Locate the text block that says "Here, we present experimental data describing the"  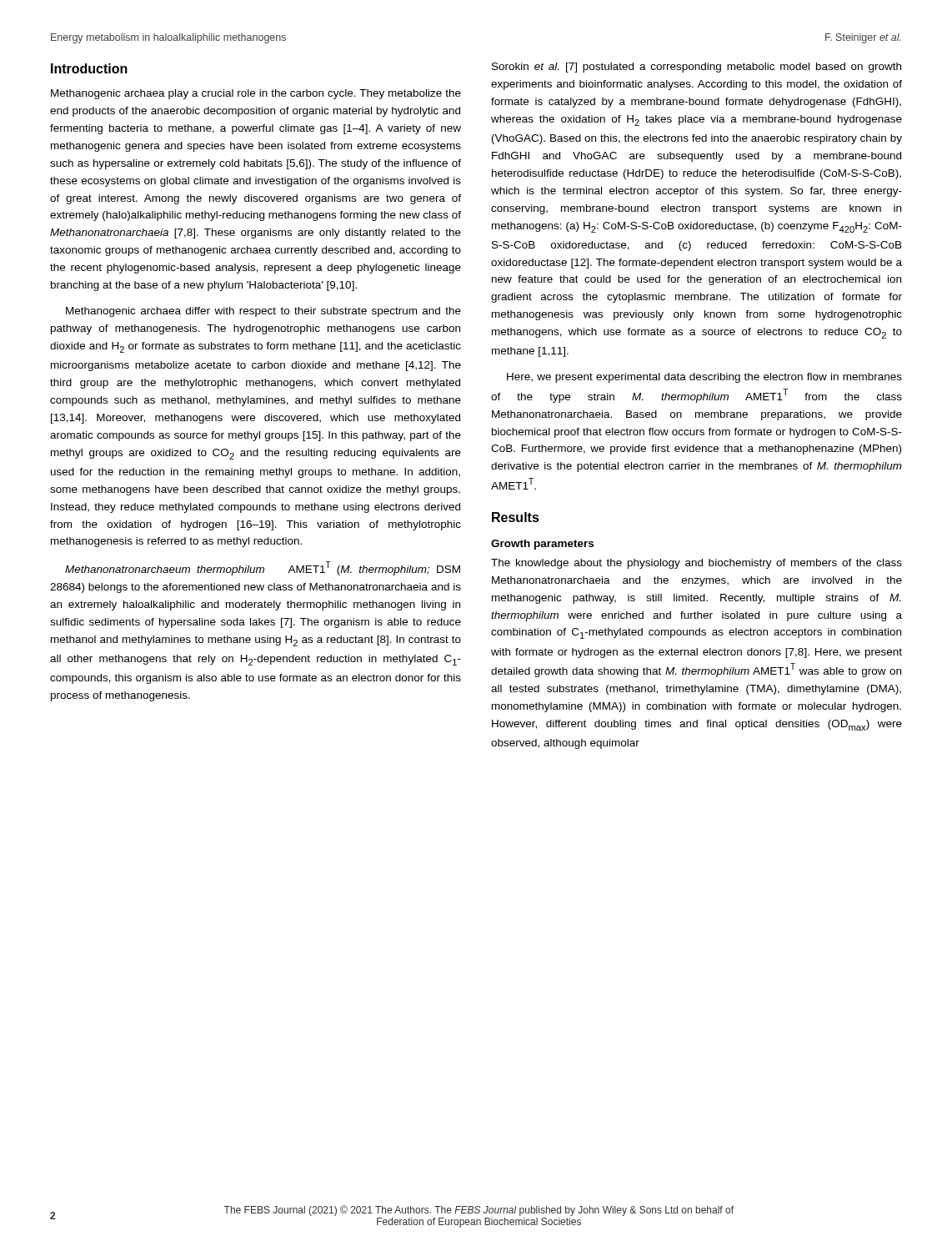pyautogui.click(x=697, y=432)
